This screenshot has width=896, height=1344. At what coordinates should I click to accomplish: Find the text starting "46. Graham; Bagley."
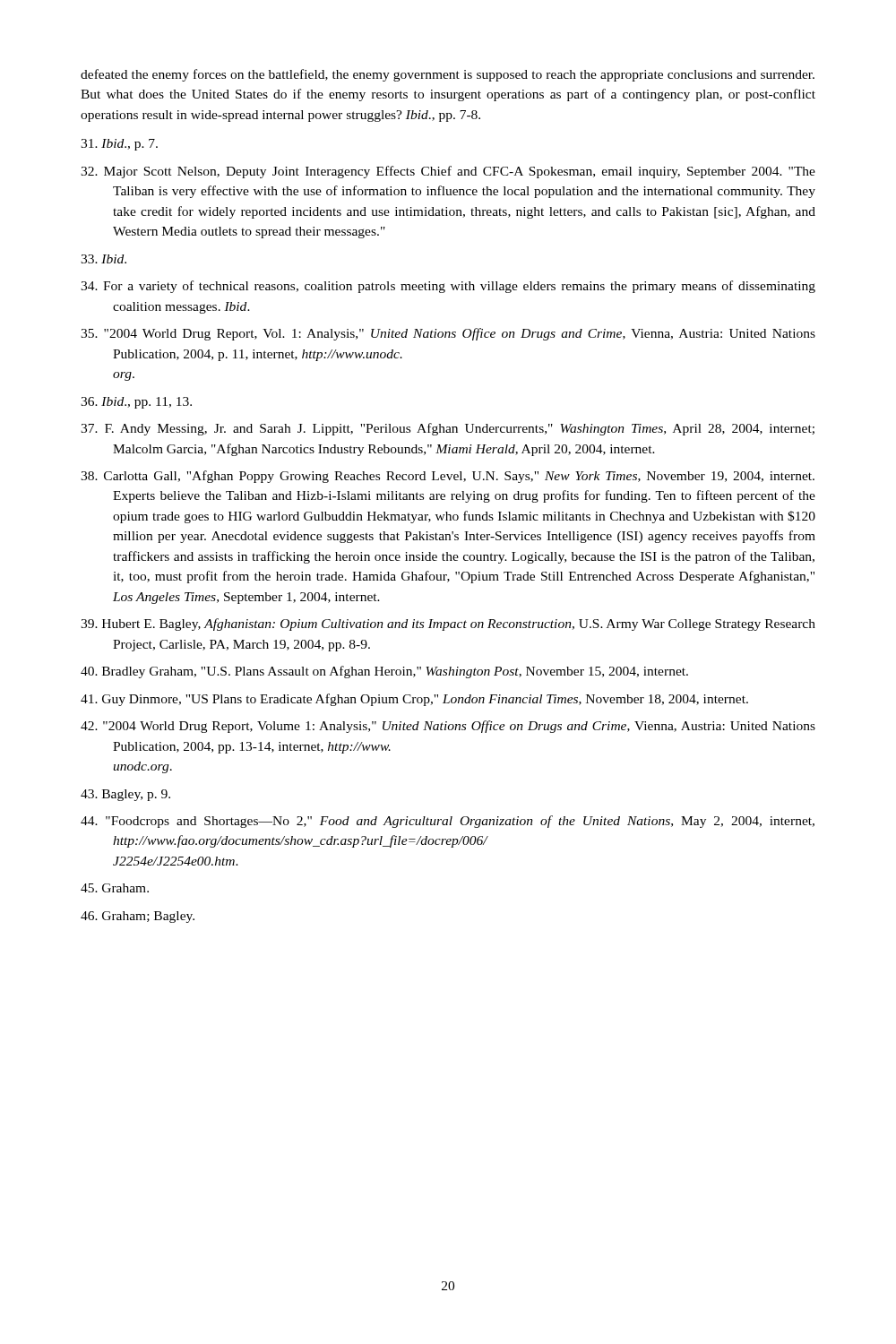pyautogui.click(x=138, y=915)
